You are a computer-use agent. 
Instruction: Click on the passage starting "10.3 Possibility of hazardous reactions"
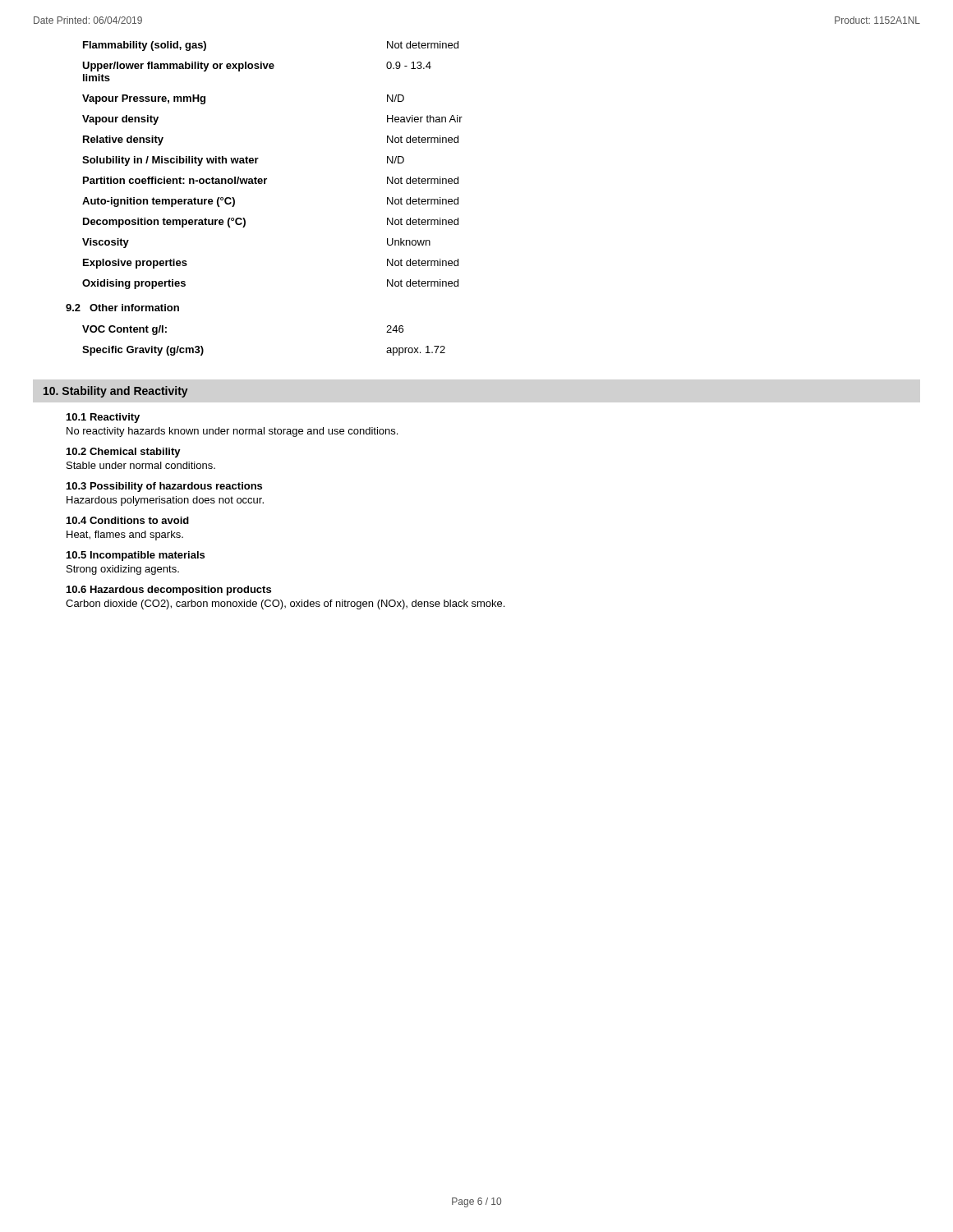pos(164,486)
